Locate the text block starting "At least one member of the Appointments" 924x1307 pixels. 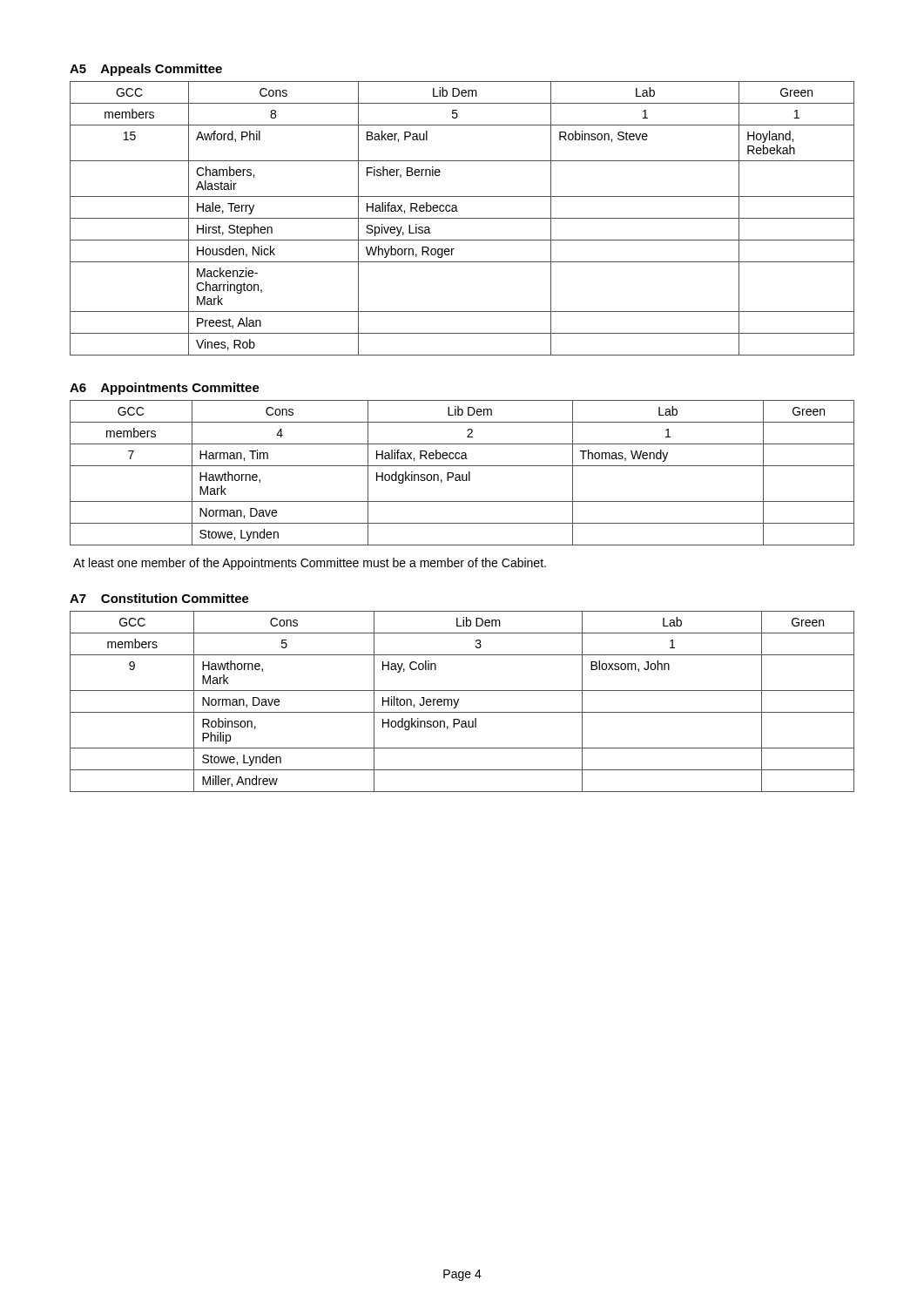point(310,563)
